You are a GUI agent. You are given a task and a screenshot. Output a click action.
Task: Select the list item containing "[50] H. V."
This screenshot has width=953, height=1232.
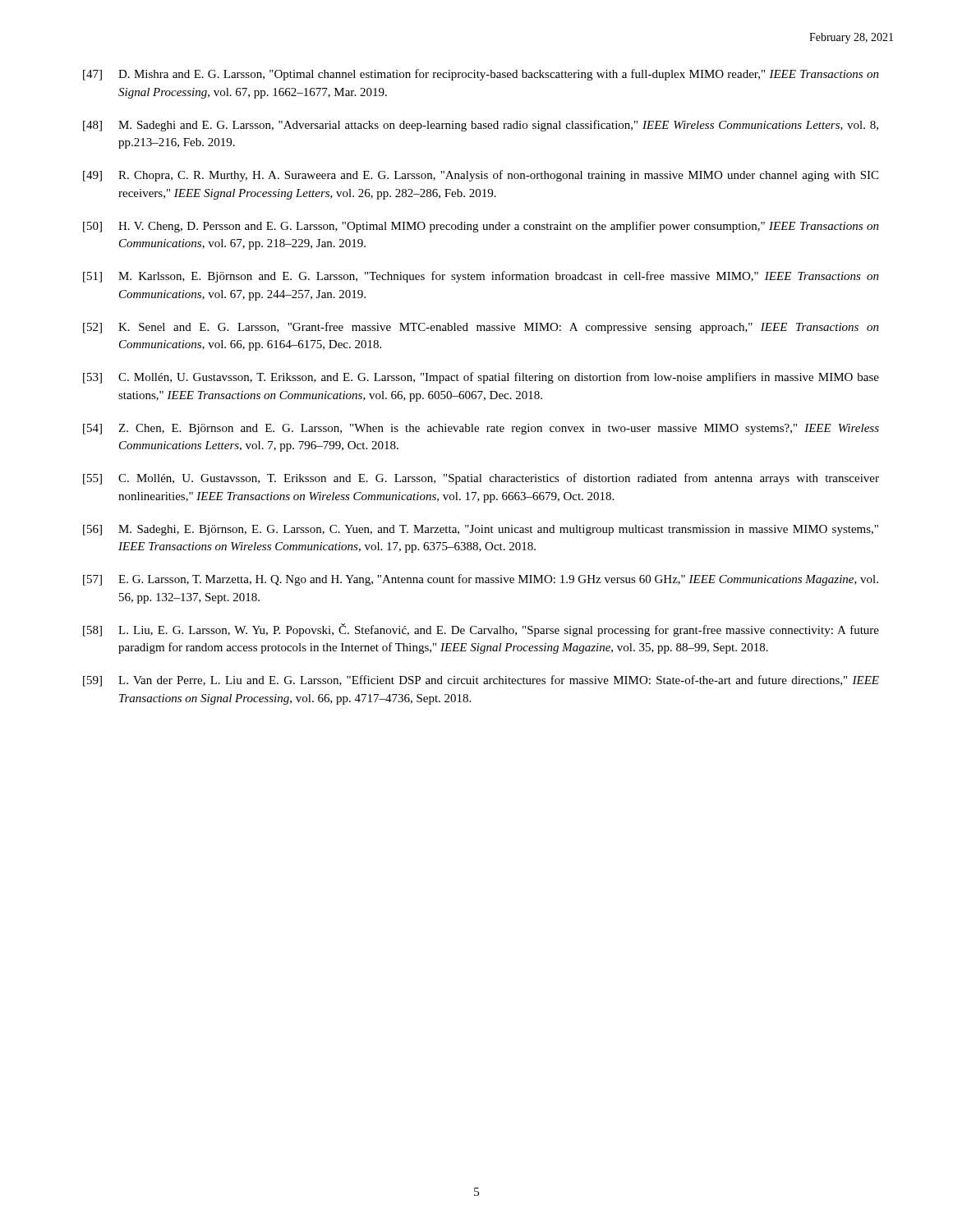tap(481, 235)
